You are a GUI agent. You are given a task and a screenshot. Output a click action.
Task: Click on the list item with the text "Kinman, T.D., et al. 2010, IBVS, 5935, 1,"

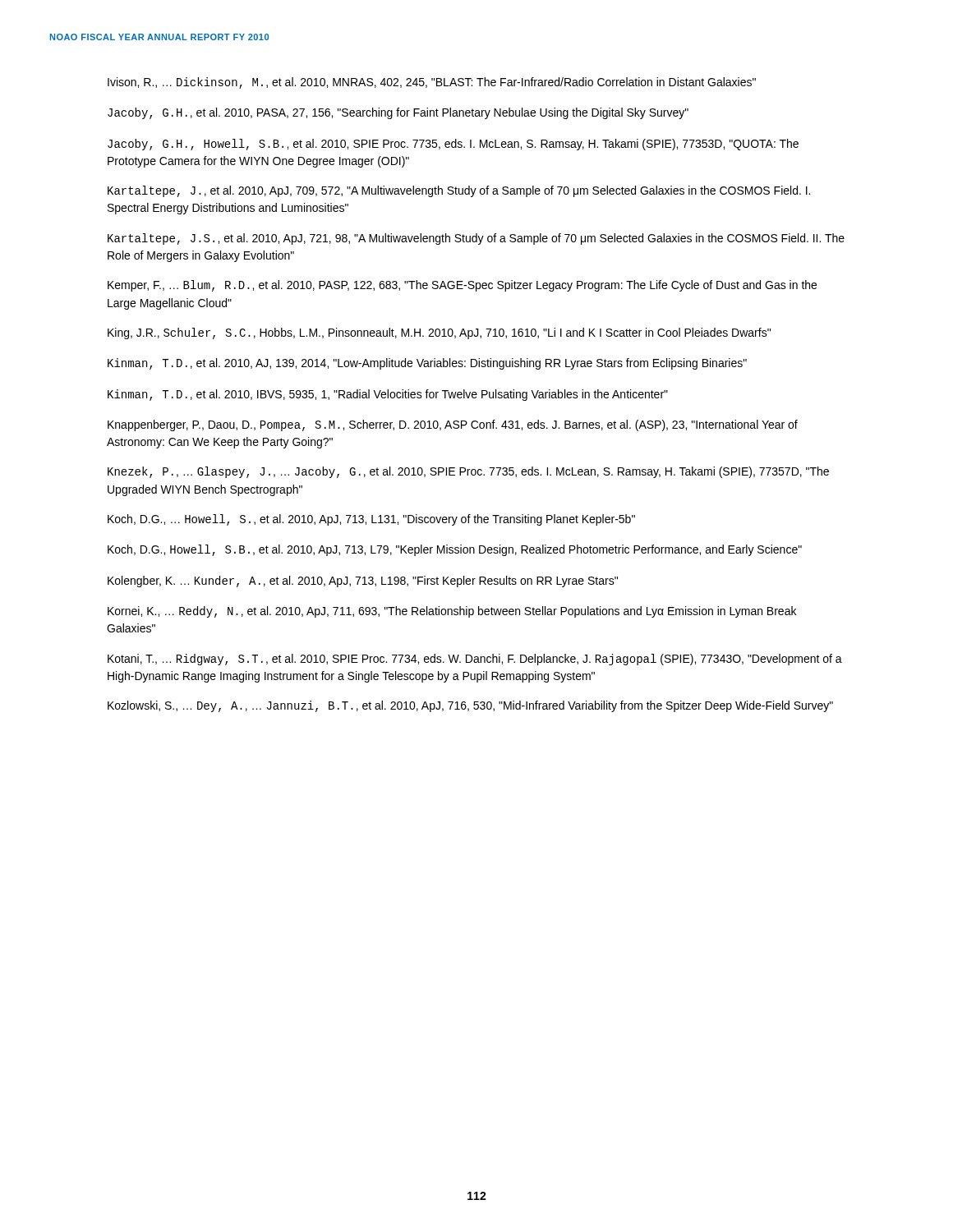pyautogui.click(x=387, y=394)
